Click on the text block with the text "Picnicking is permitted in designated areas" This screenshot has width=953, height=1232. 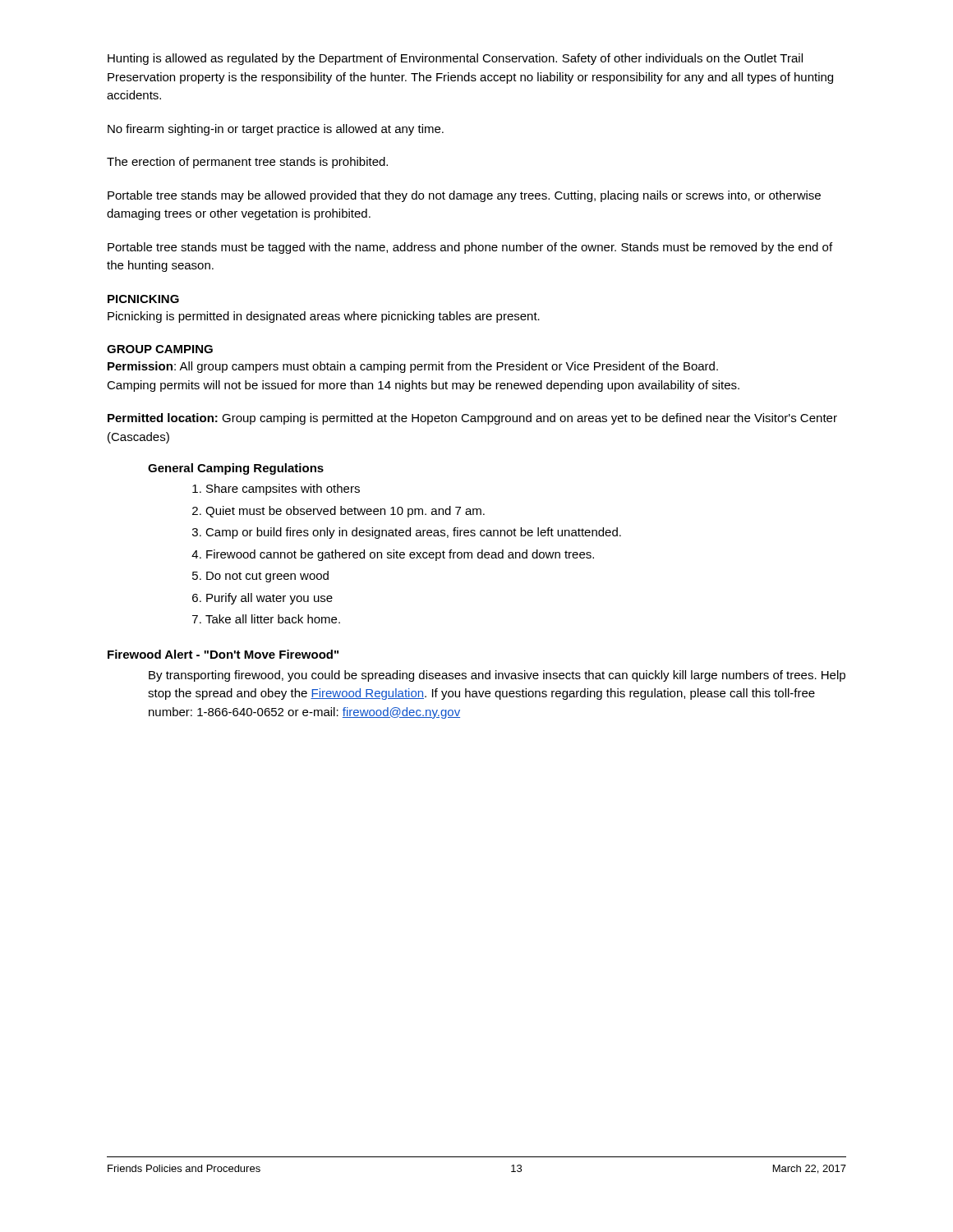pyautogui.click(x=324, y=315)
